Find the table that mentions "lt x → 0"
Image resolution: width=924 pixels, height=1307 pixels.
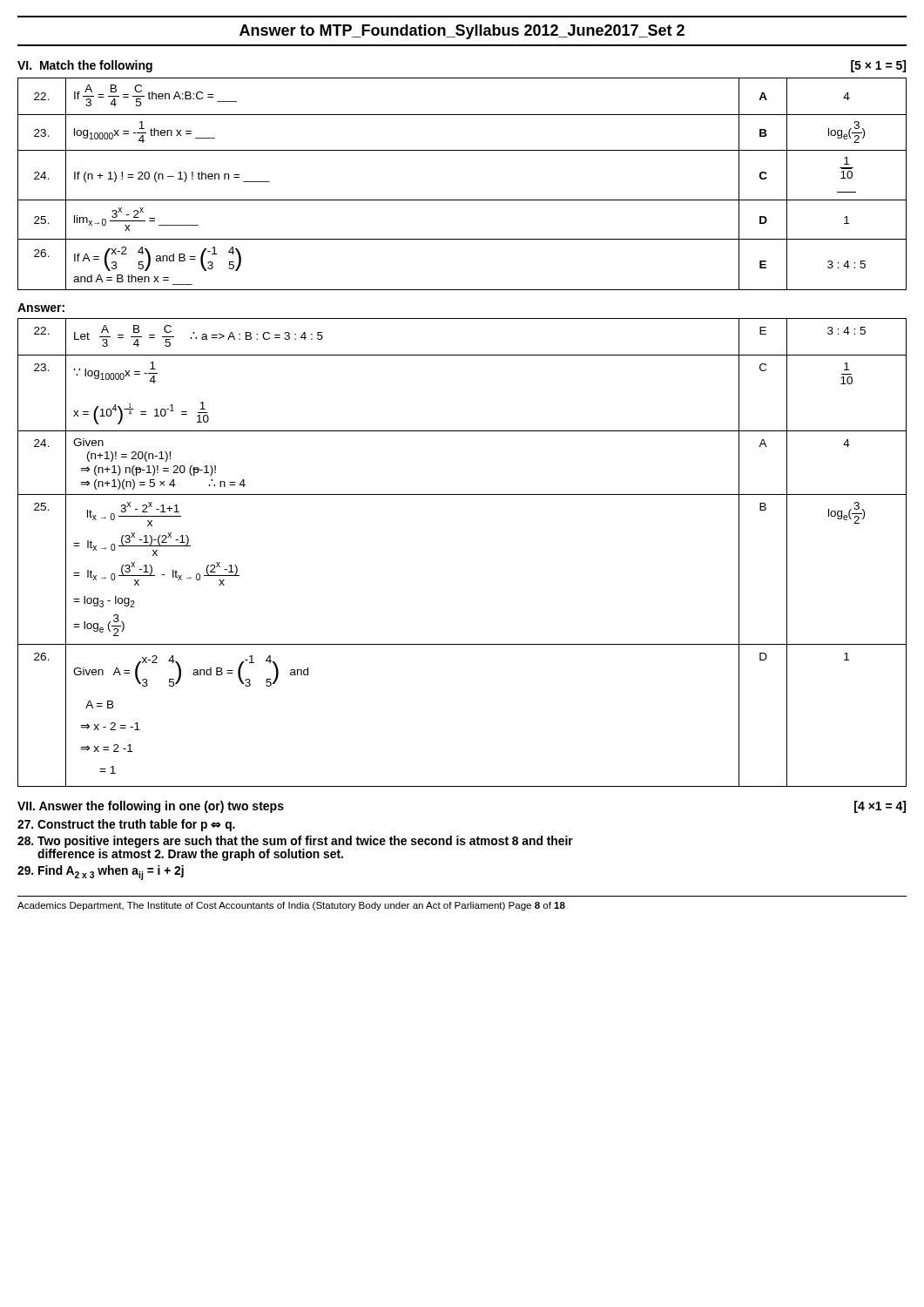462,552
